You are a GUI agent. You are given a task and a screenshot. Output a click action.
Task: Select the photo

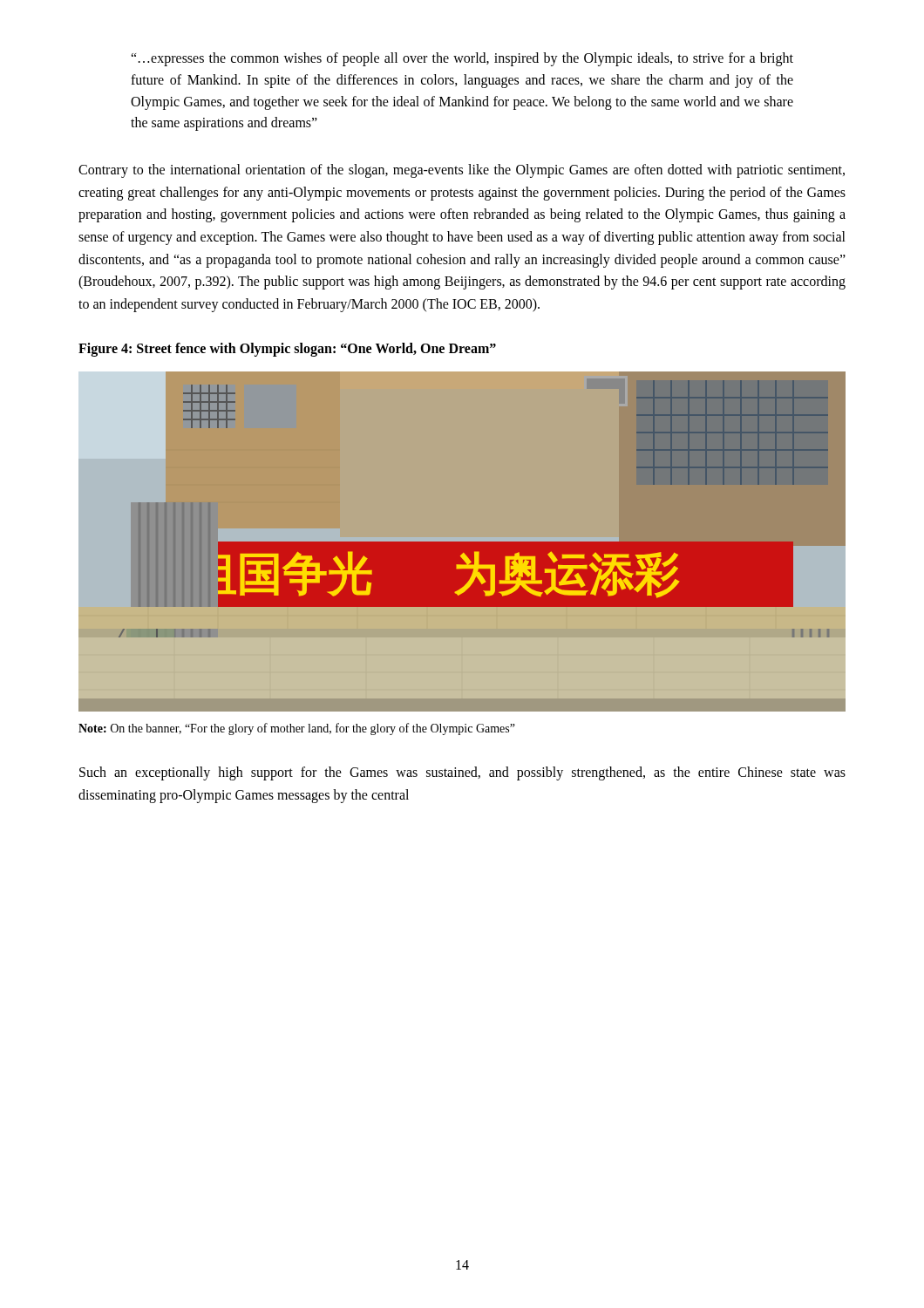click(x=462, y=541)
